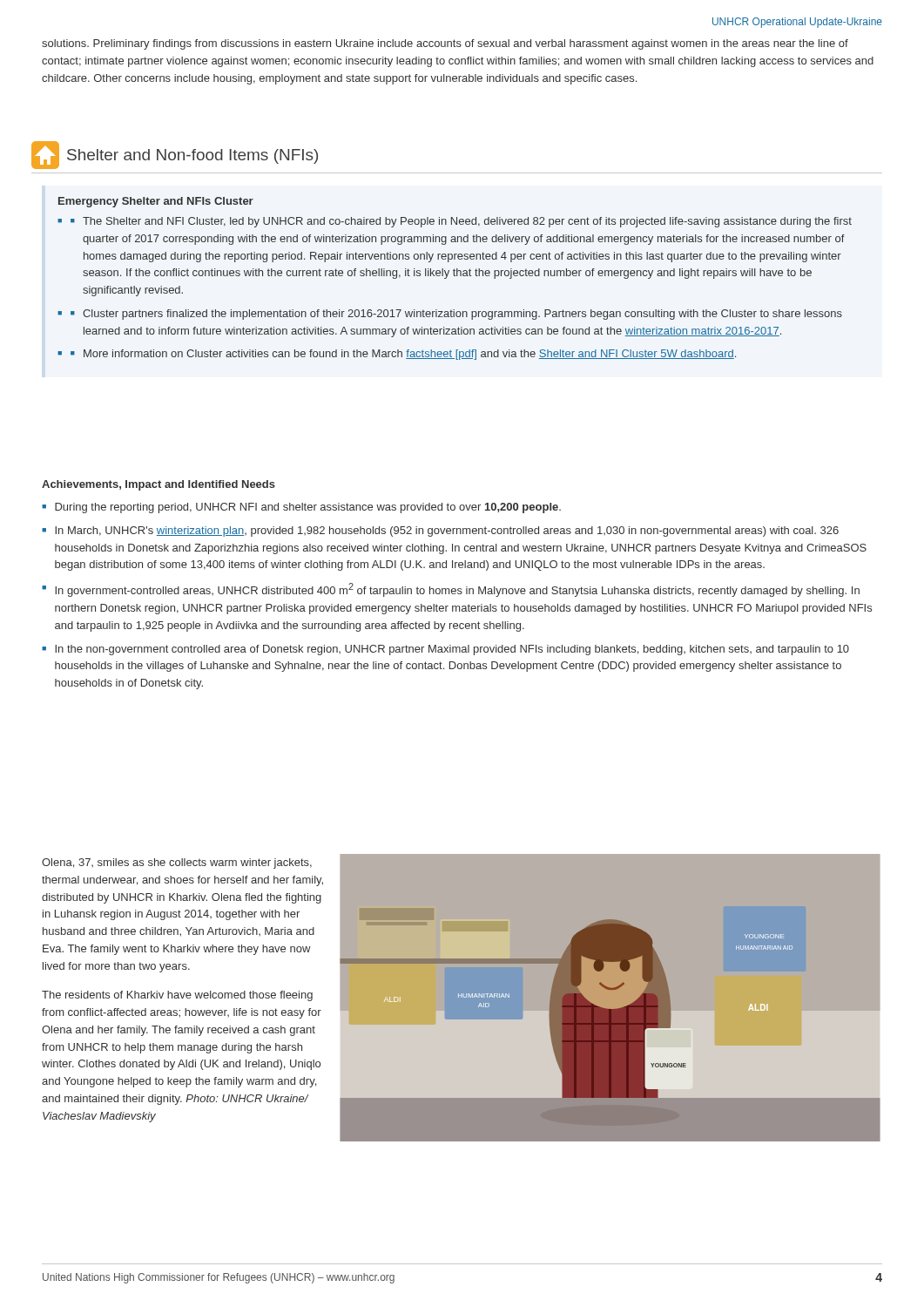
Task: Click on the element starting "Achievements, Impact and Identified Needs"
Action: click(x=159, y=484)
